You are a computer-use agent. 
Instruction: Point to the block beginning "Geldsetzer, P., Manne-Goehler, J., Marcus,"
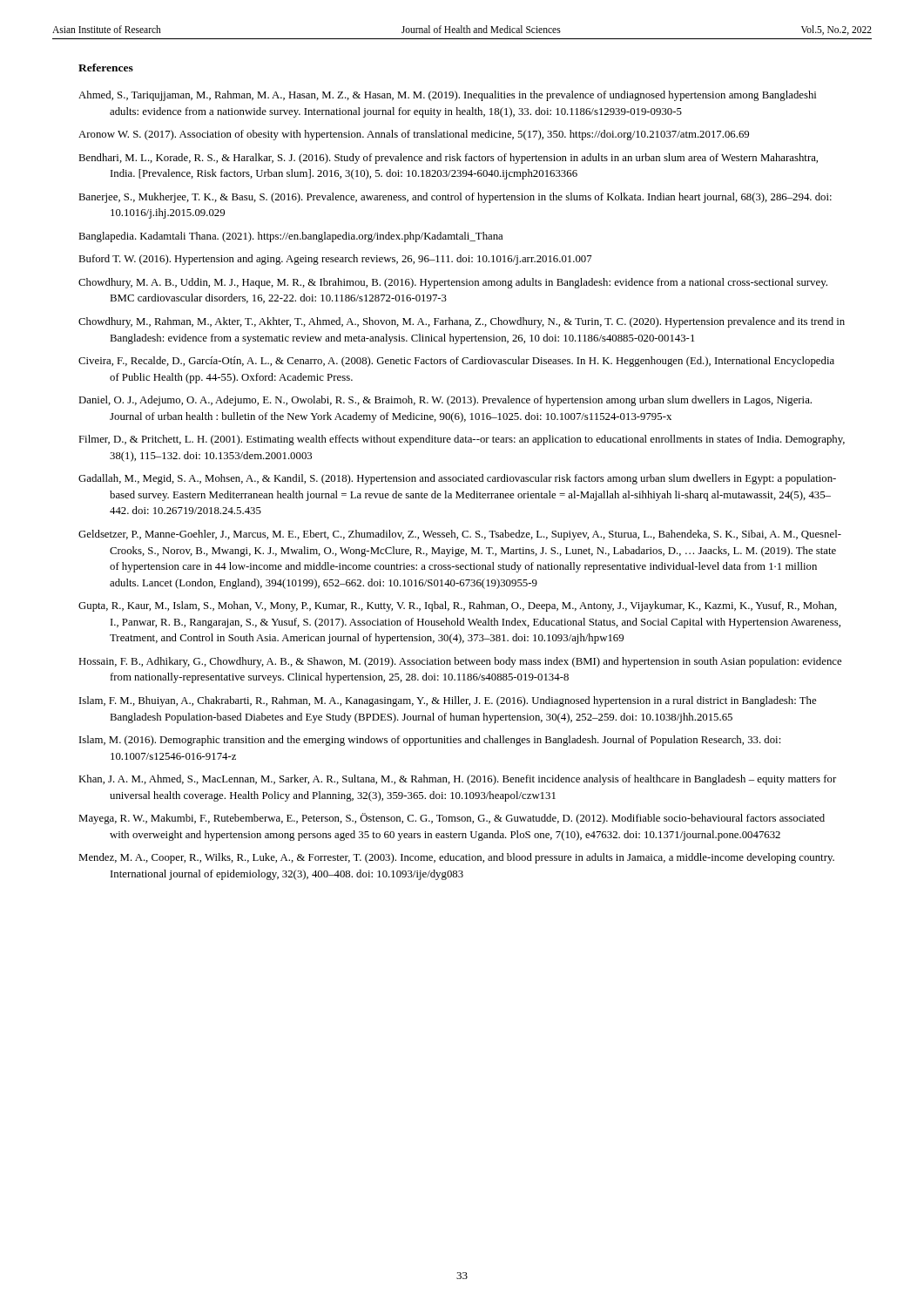(460, 558)
